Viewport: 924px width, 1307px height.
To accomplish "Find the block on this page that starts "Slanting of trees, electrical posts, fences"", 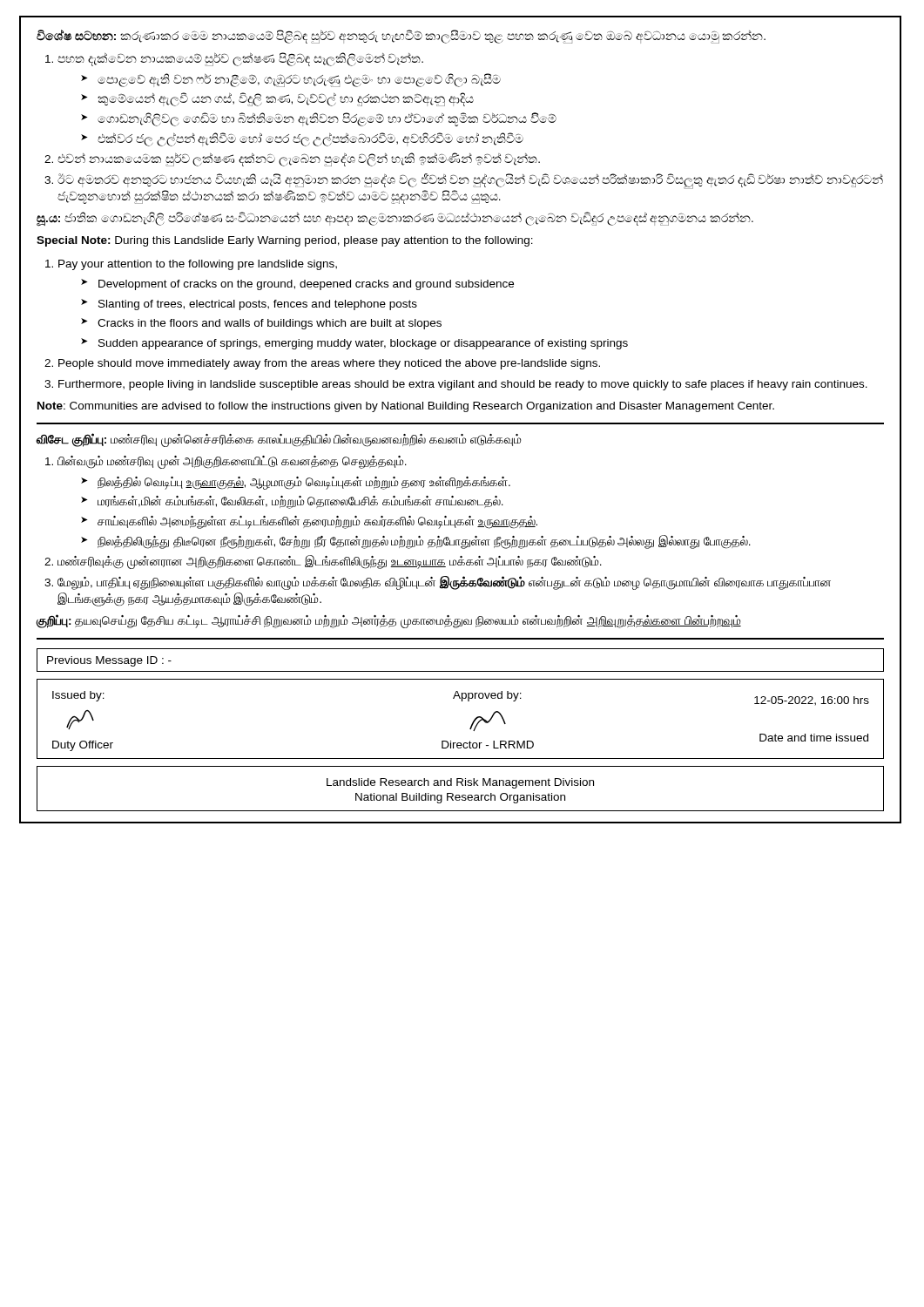I will coord(257,303).
